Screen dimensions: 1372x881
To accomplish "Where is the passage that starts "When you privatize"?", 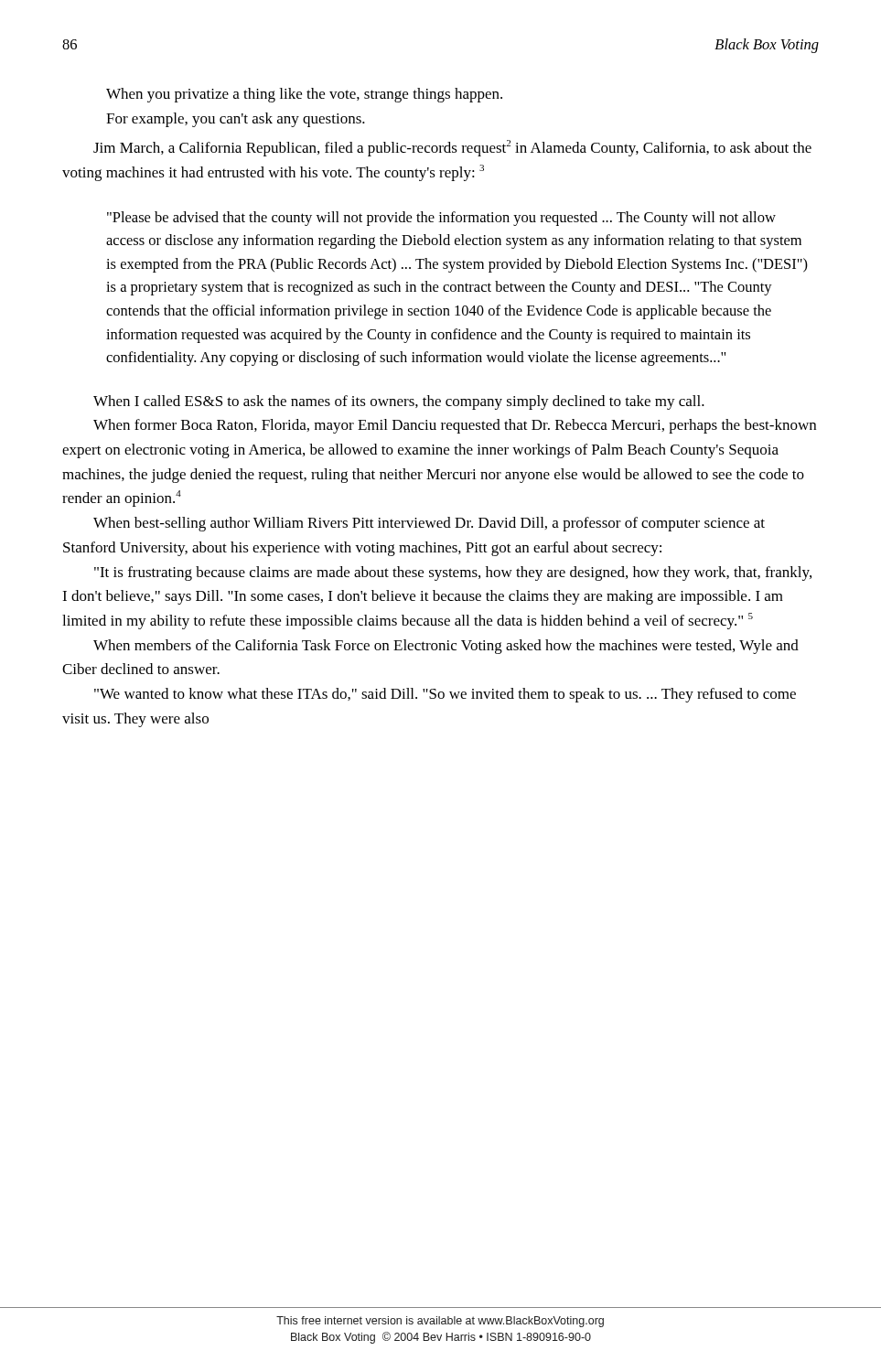I will click(305, 106).
